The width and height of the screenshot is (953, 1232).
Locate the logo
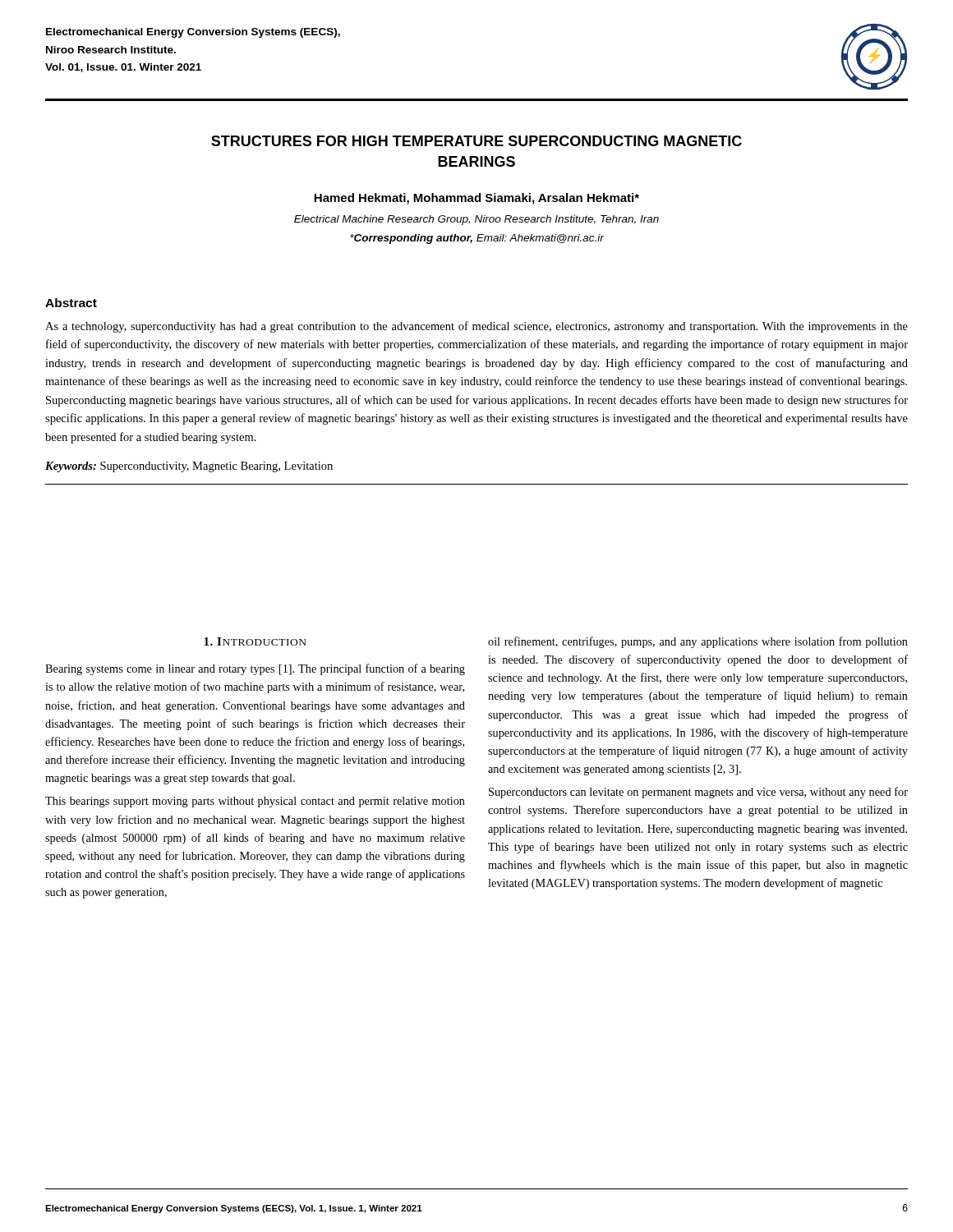click(x=874, y=58)
